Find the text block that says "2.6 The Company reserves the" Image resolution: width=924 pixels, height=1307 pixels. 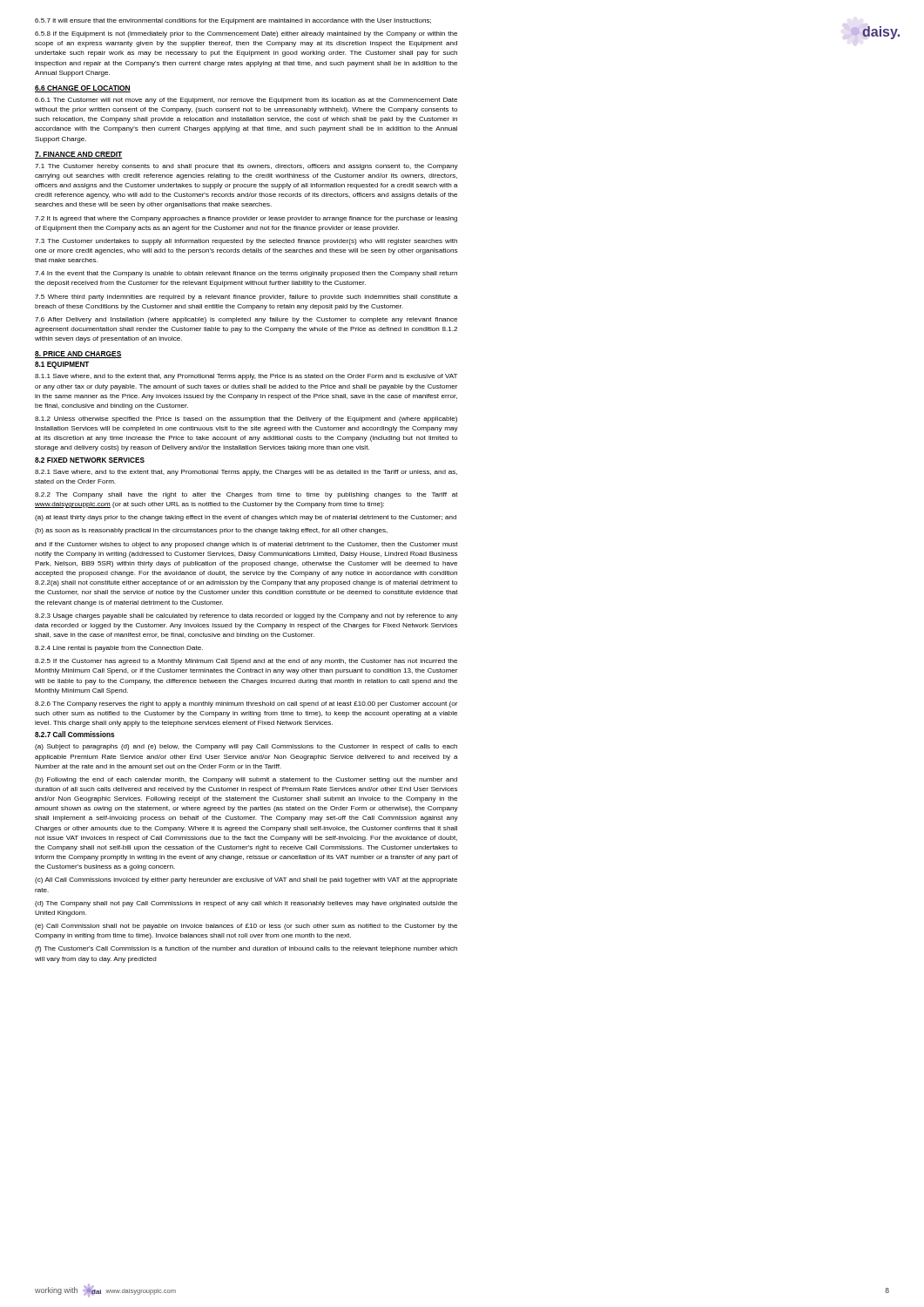point(246,713)
